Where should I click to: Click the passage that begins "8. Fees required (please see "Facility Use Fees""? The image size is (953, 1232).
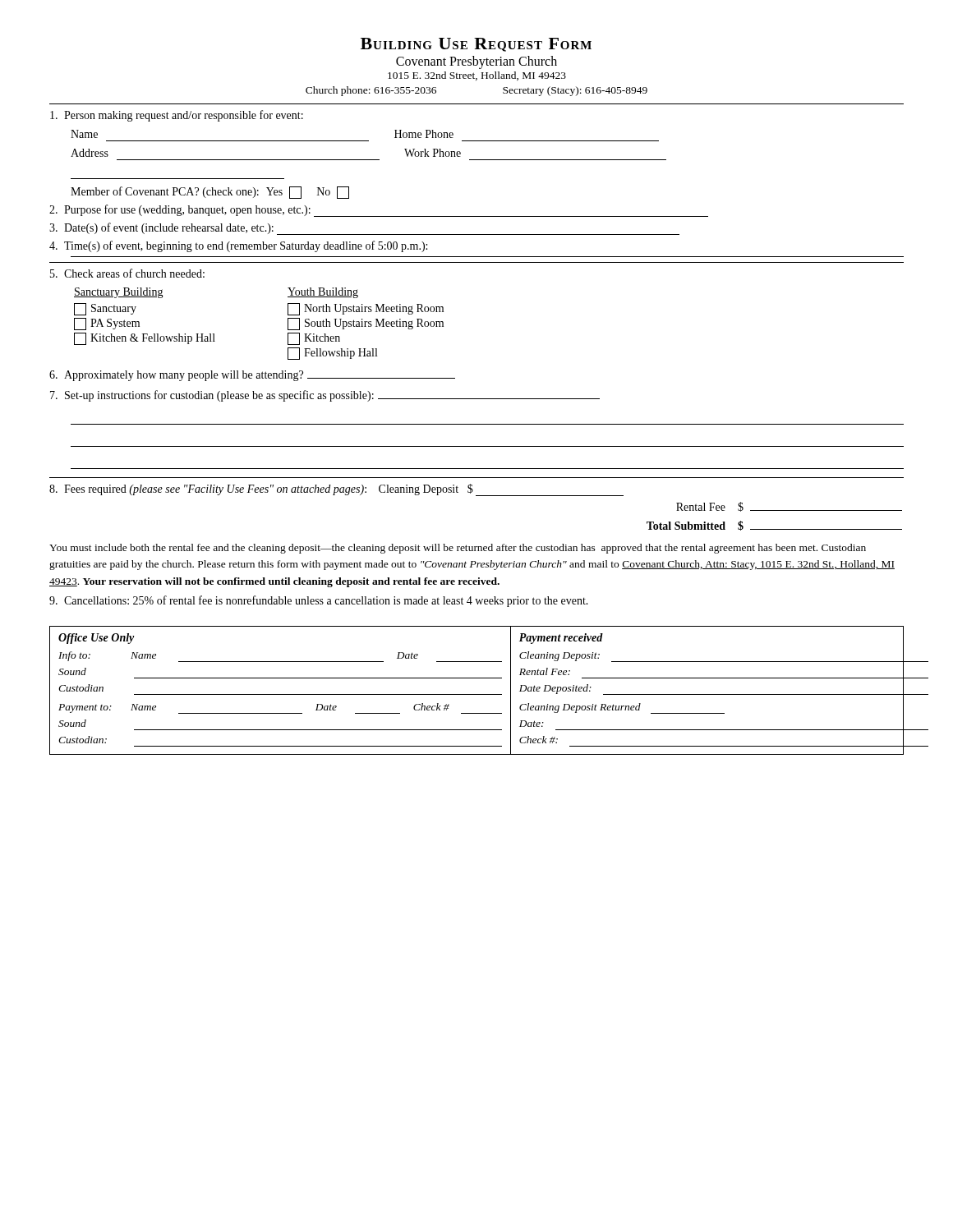click(336, 490)
